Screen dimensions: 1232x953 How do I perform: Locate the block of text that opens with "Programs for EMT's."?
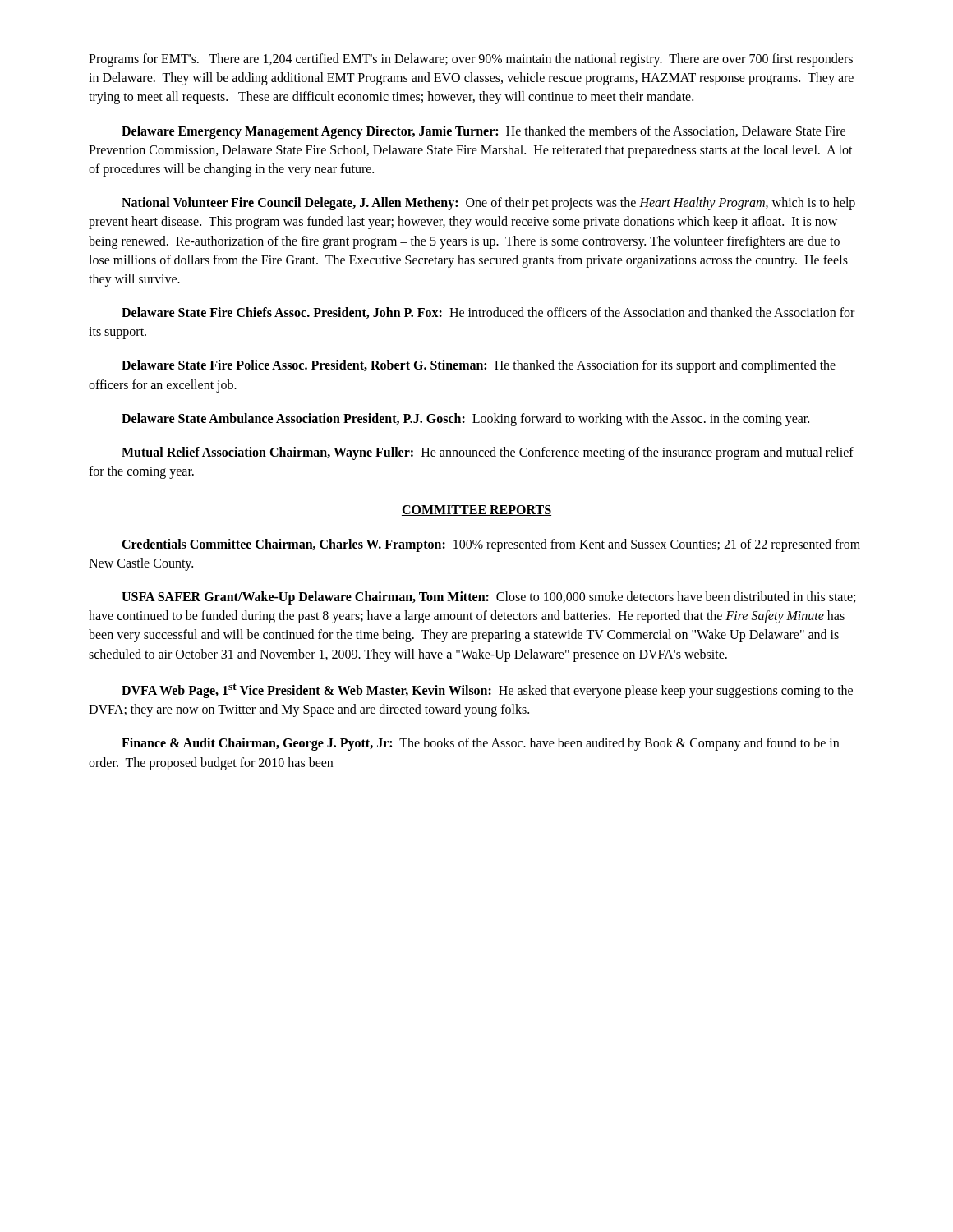471,78
